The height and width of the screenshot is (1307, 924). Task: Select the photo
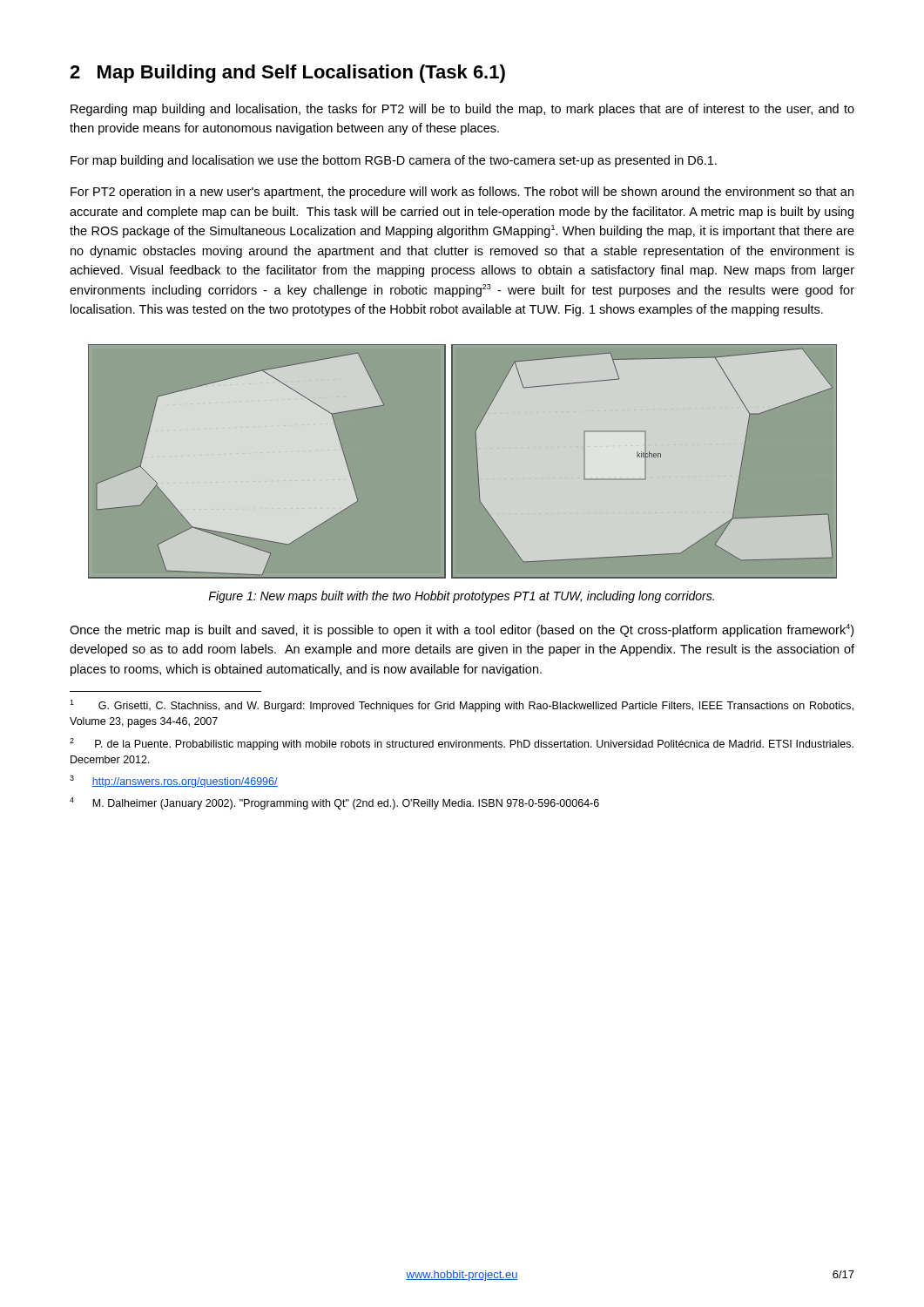(462, 463)
